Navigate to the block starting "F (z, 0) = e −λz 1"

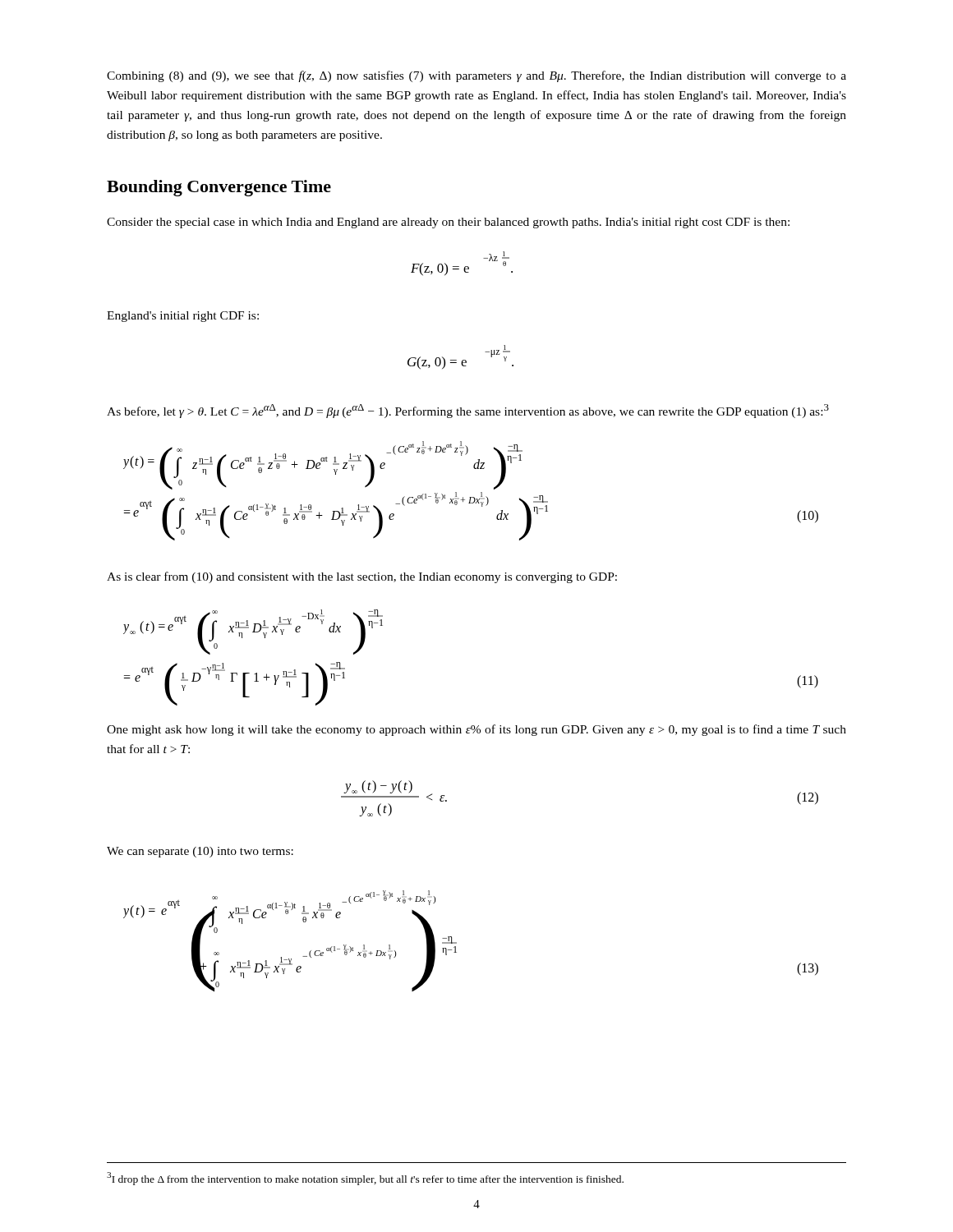(476, 268)
